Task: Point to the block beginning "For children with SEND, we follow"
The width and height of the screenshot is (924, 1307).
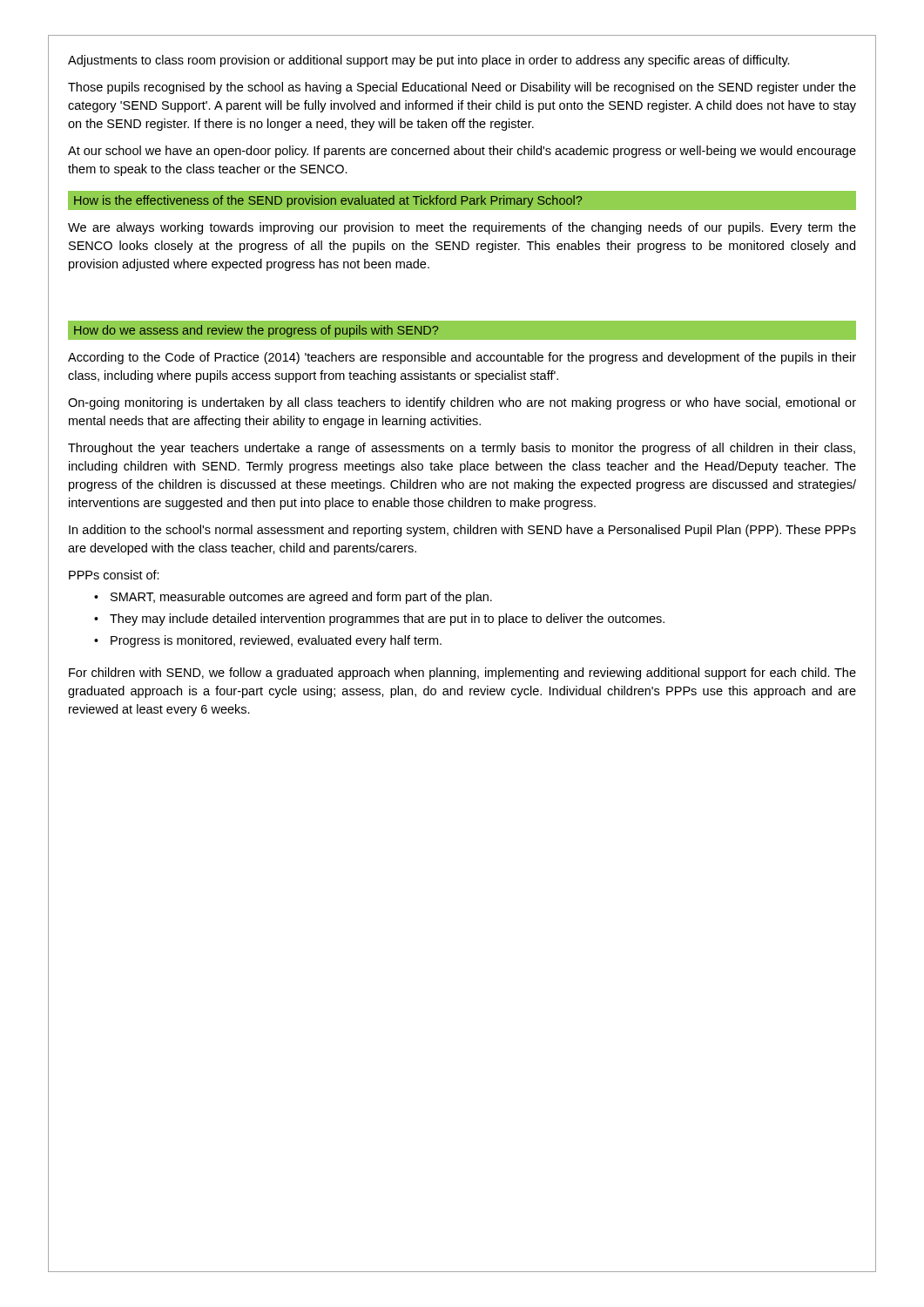Action: [x=462, y=691]
